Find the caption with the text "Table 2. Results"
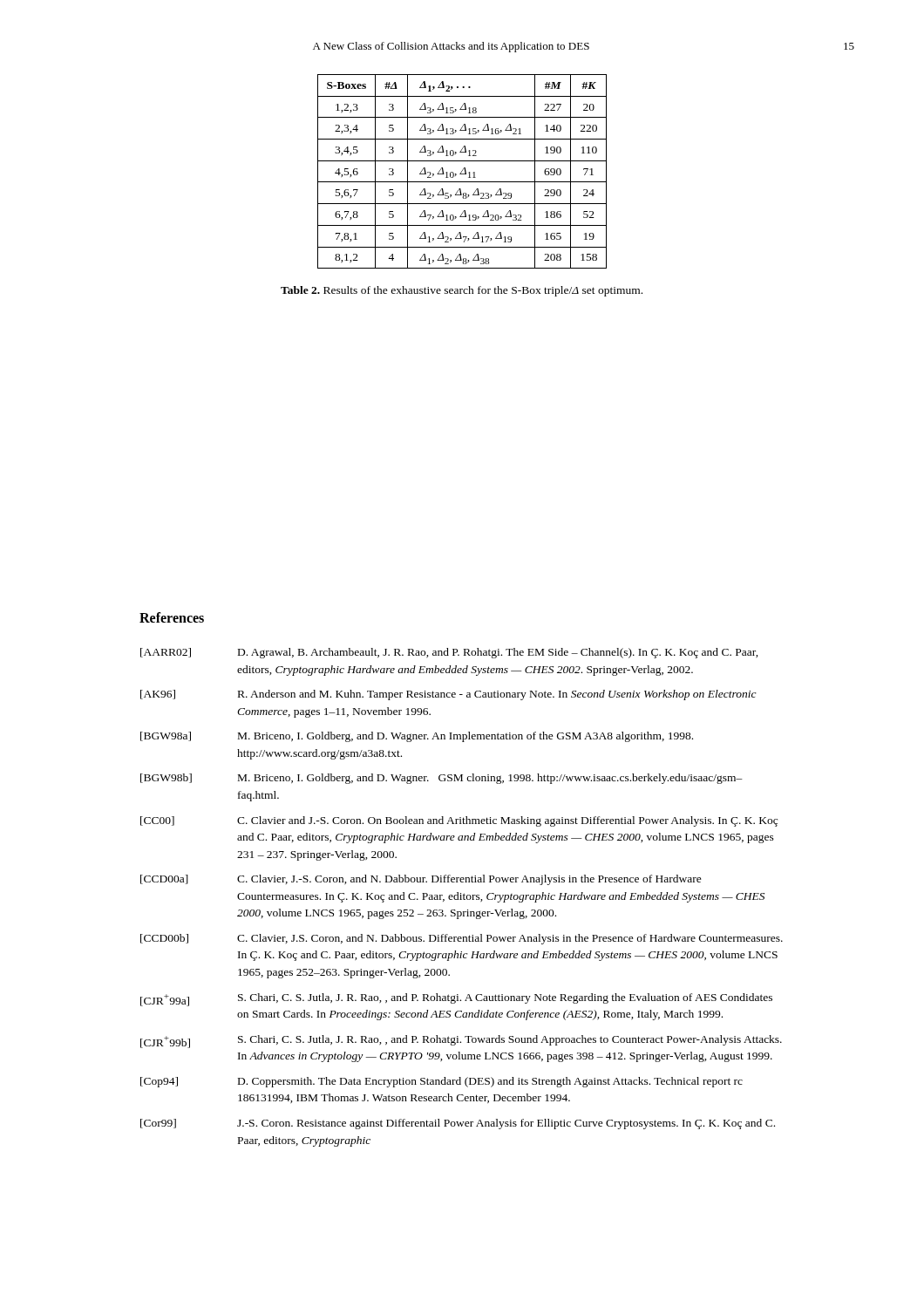Screen dimensions: 1308x924 pyautogui.click(x=462, y=290)
